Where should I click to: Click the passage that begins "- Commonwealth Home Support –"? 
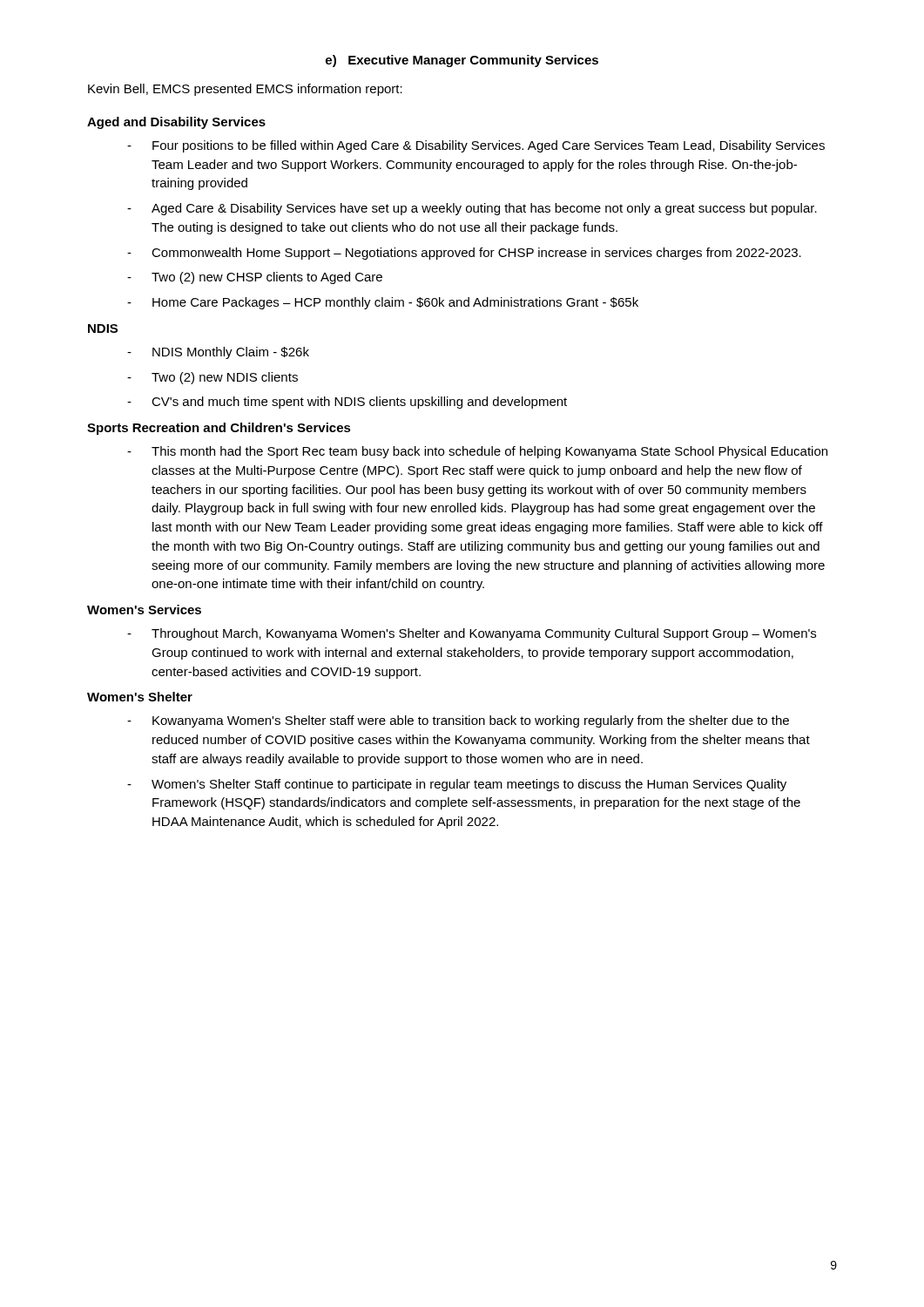(479, 252)
